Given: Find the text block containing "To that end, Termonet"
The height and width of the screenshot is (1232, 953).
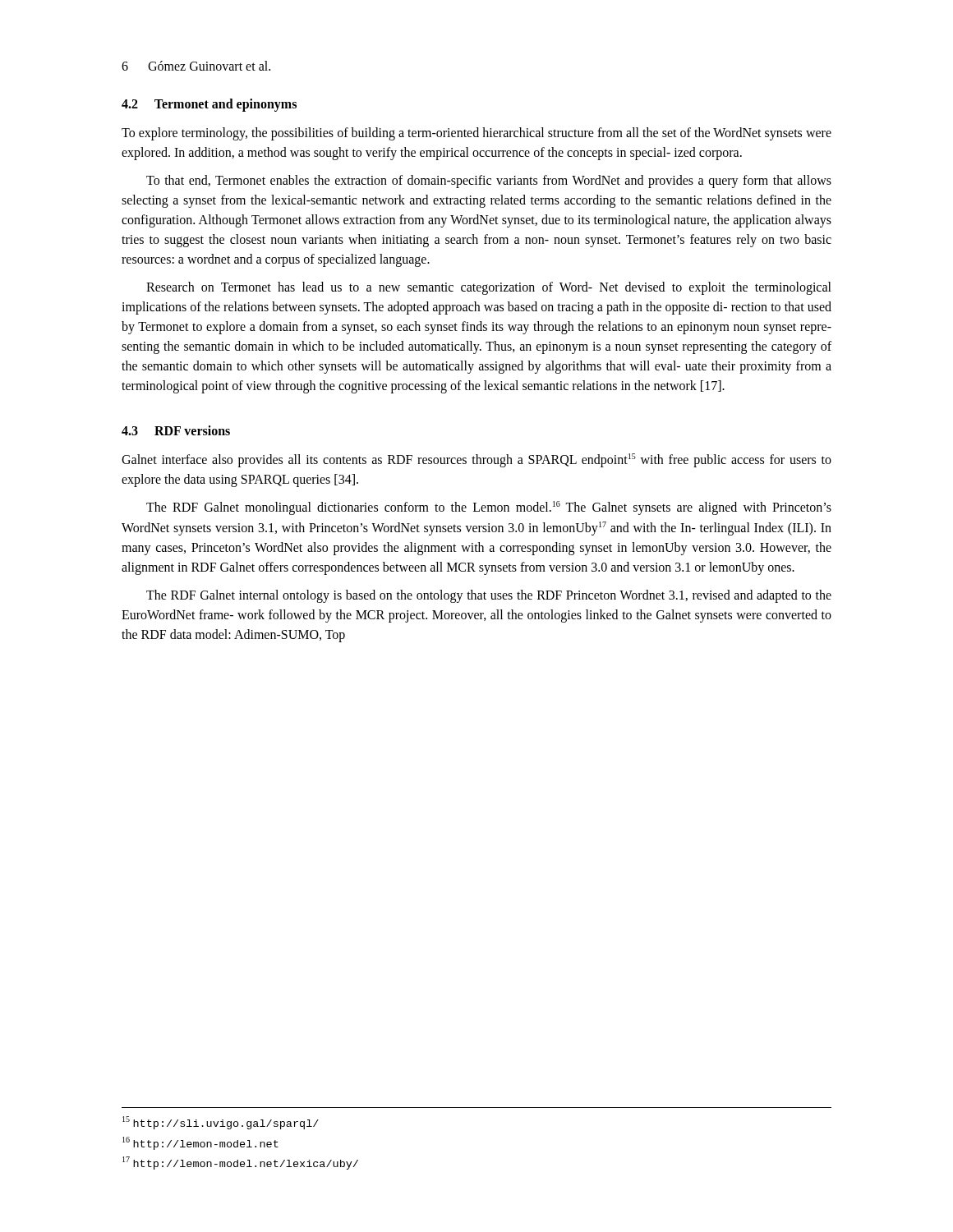Looking at the screenshot, I should click(x=476, y=220).
